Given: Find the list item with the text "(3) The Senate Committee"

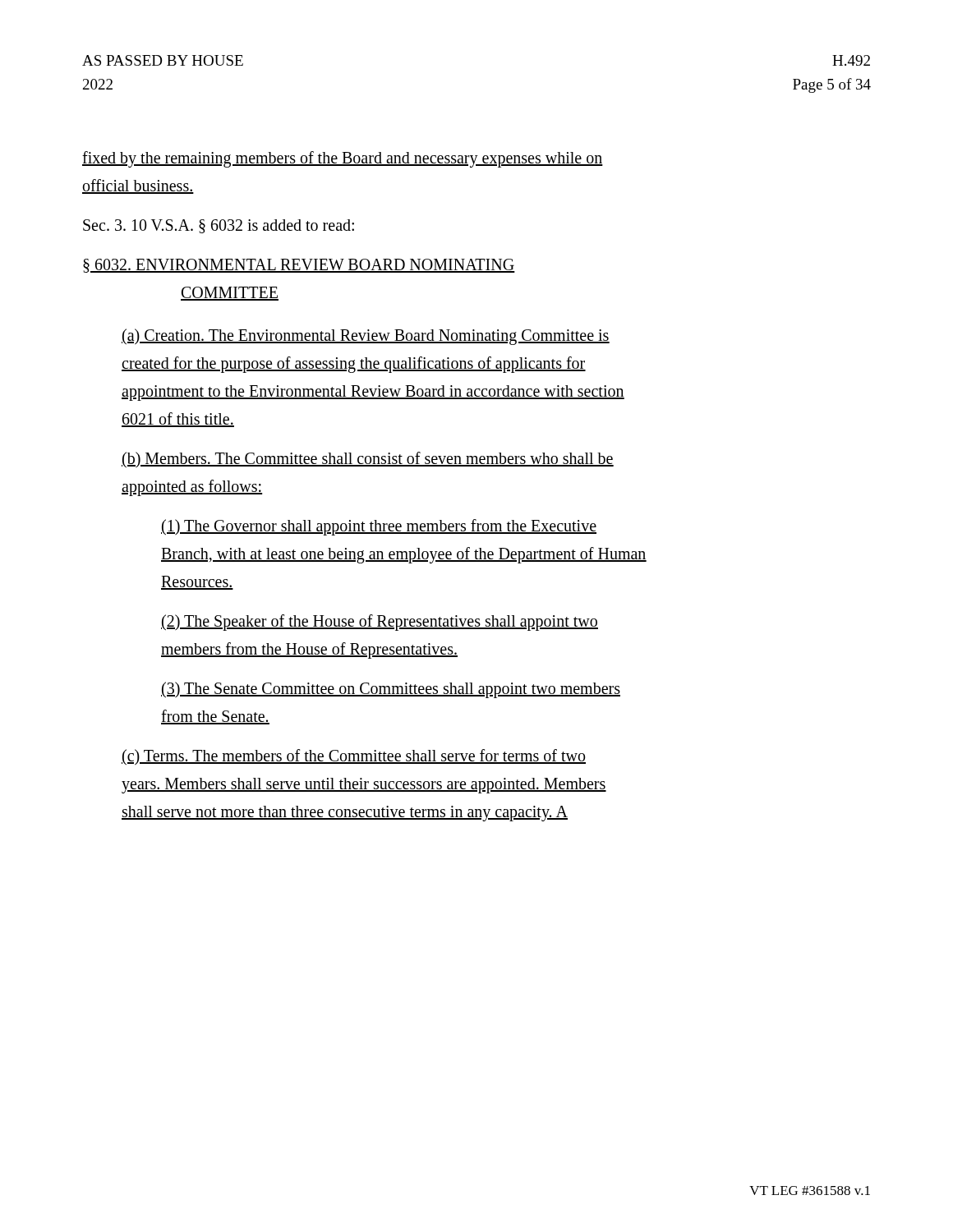Looking at the screenshot, I should 516,702.
